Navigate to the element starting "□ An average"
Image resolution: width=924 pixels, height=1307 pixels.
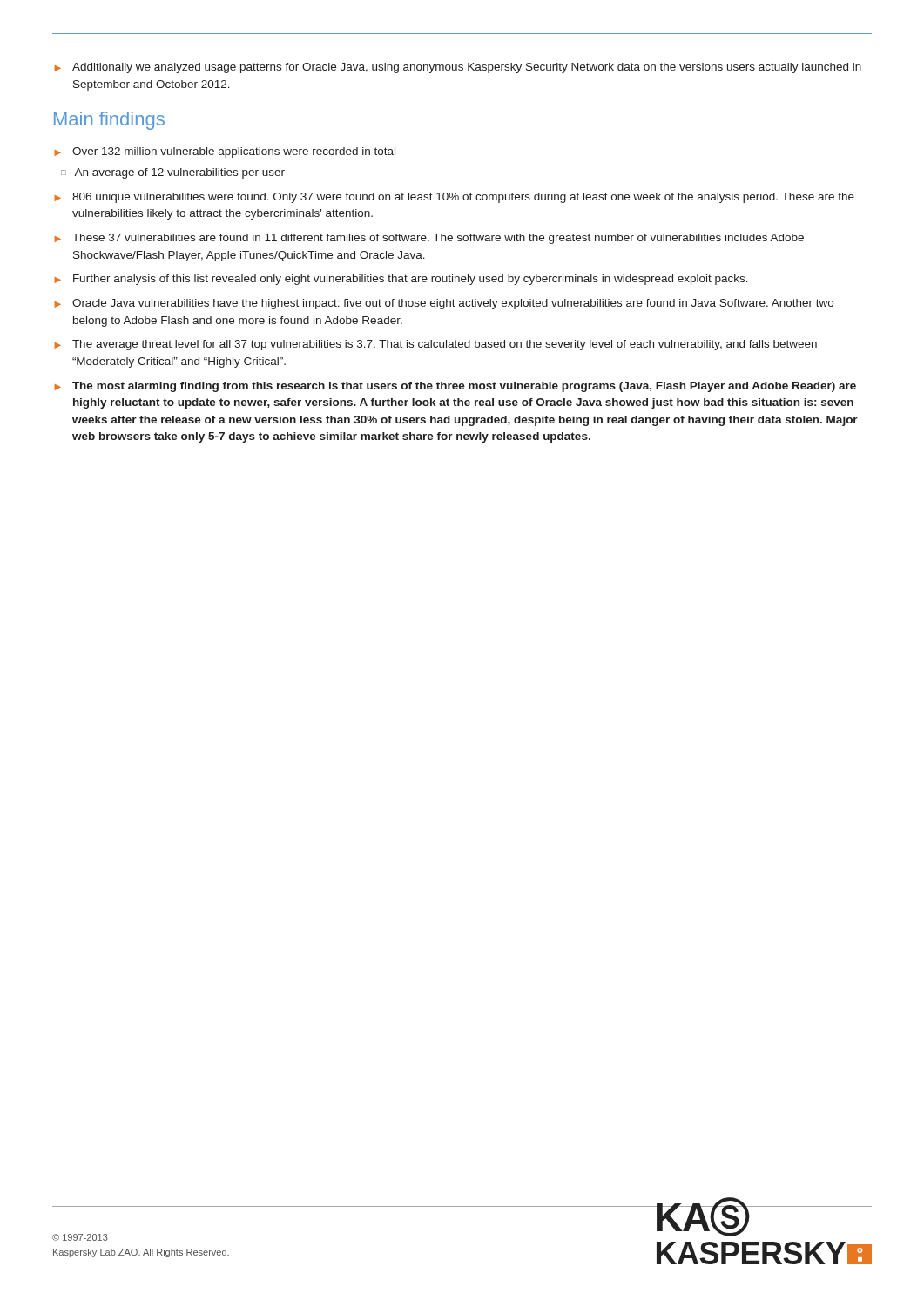point(173,173)
